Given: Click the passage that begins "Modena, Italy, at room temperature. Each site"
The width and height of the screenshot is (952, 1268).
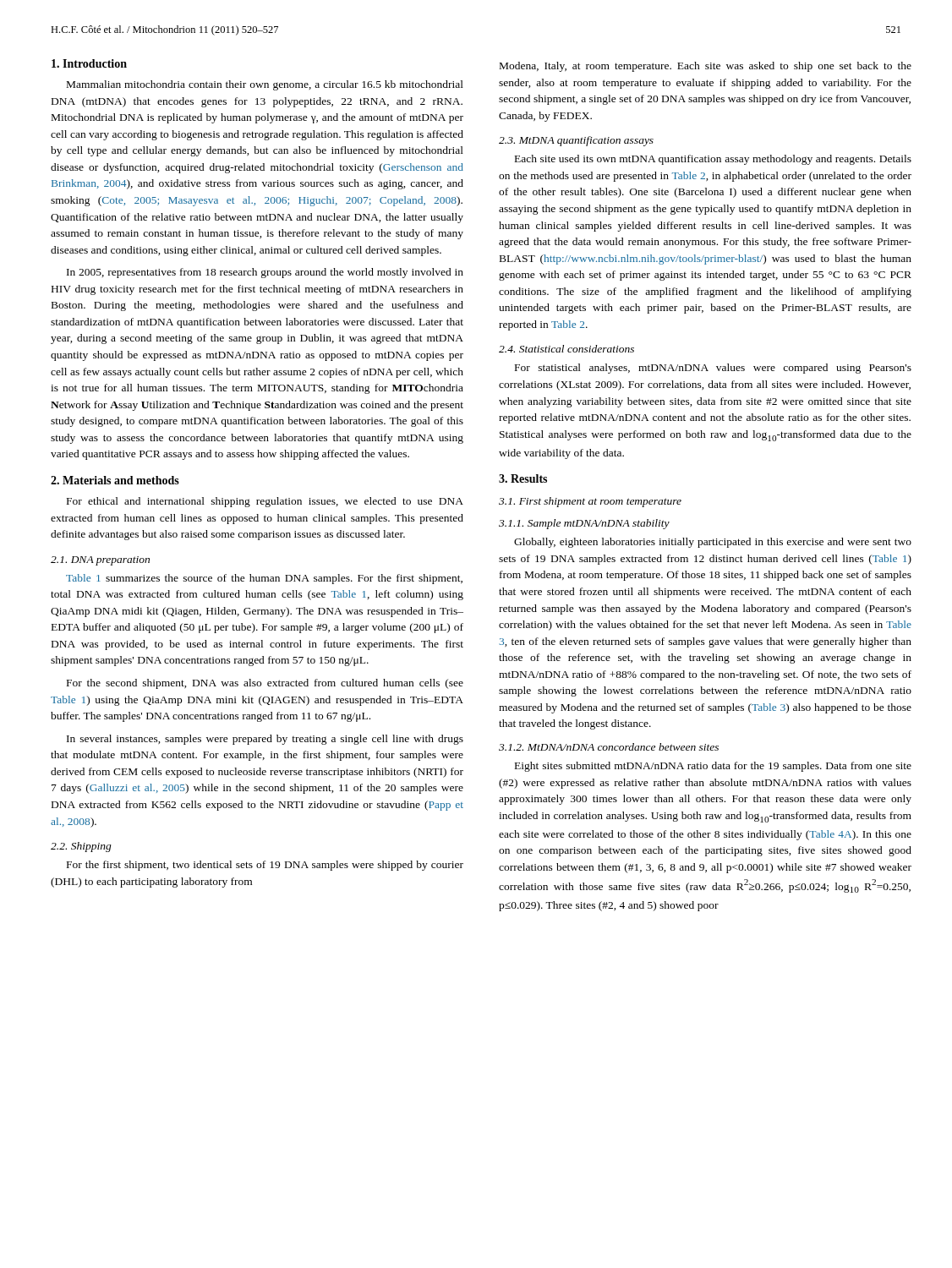Looking at the screenshot, I should click(705, 91).
